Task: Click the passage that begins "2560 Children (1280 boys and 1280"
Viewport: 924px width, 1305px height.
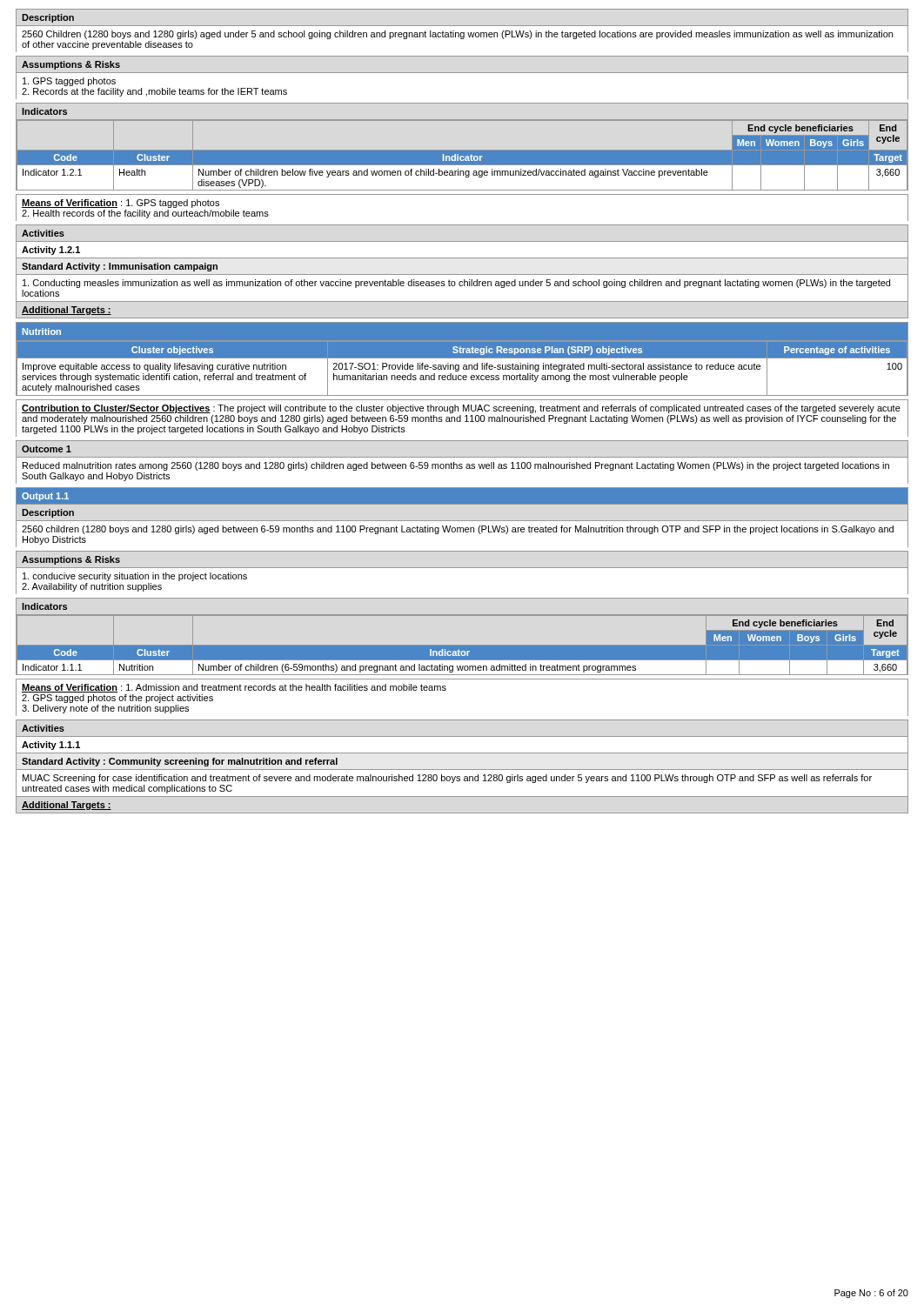Action: [458, 39]
